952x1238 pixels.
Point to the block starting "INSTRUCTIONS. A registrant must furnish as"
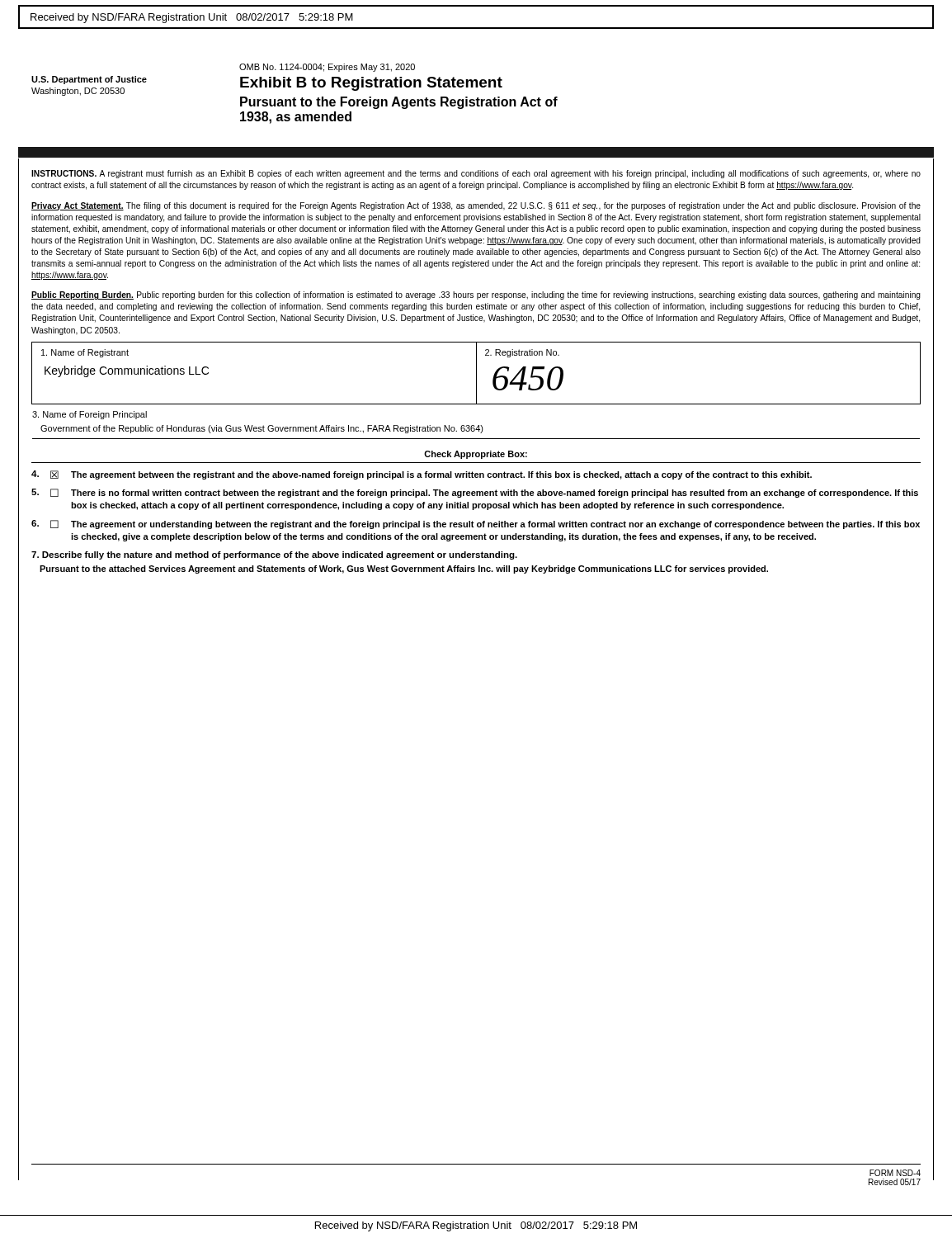pyautogui.click(x=476, y=180)
